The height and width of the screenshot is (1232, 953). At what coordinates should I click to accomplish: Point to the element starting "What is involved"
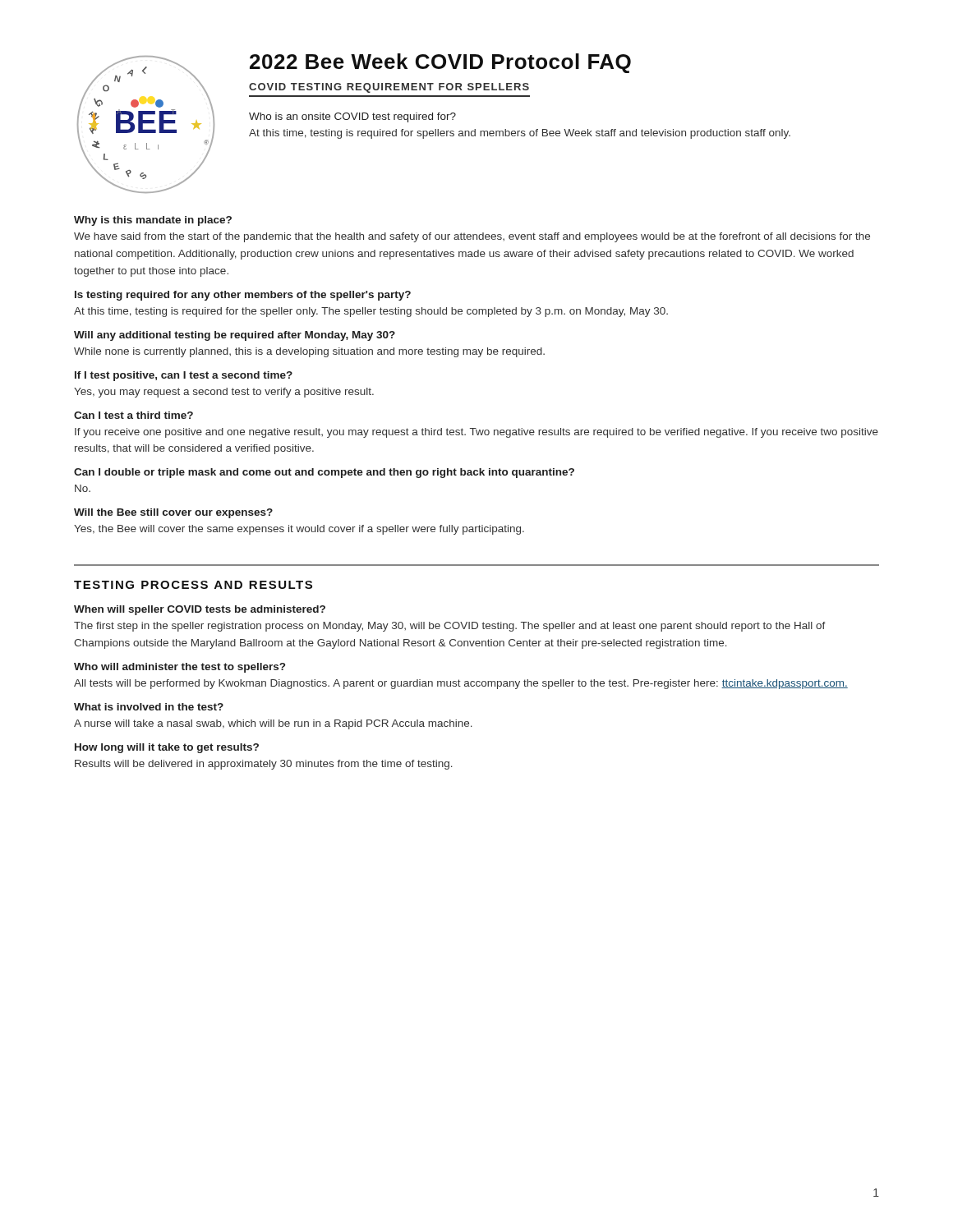click(149, 707)
